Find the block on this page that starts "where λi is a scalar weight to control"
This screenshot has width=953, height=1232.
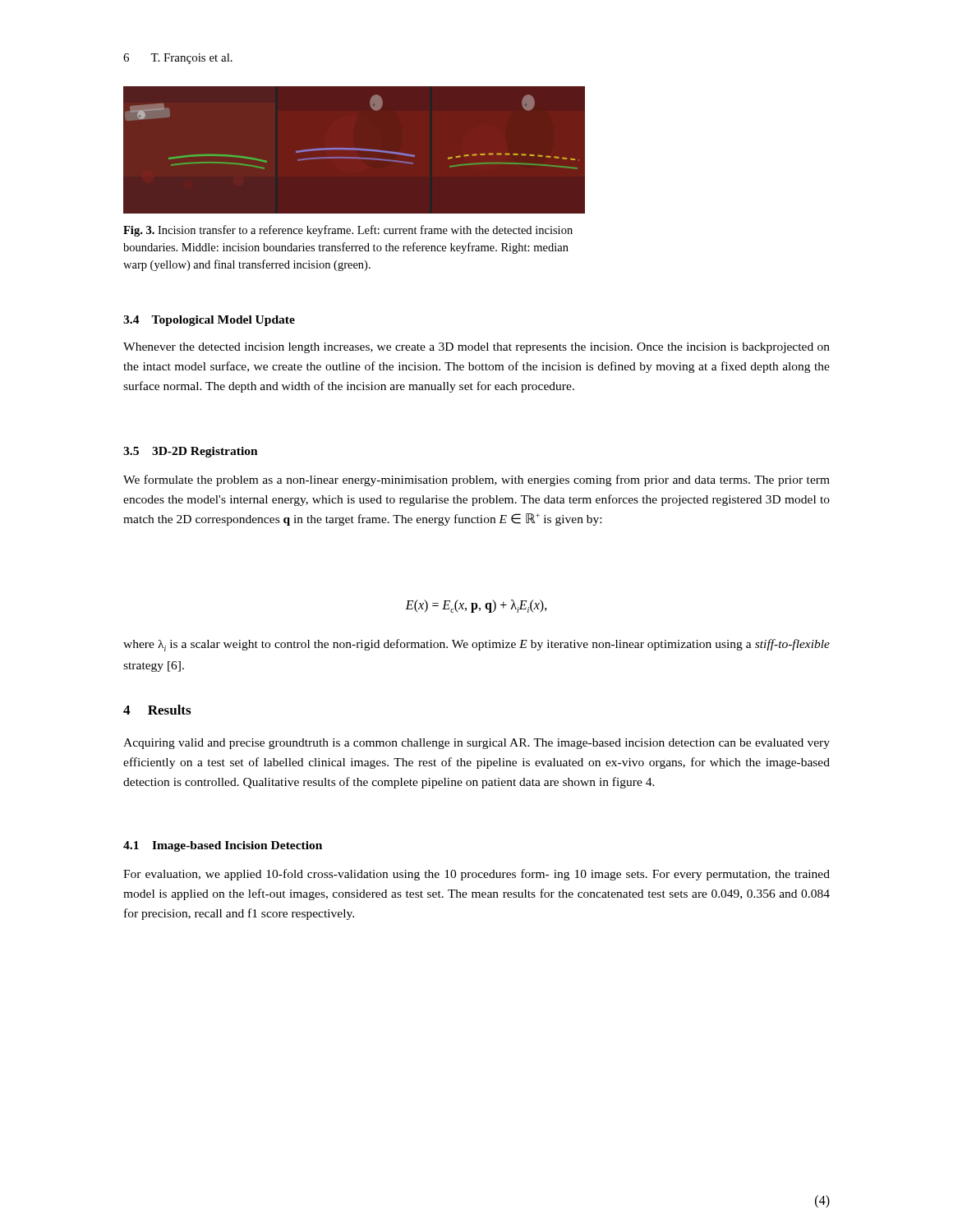476,654
